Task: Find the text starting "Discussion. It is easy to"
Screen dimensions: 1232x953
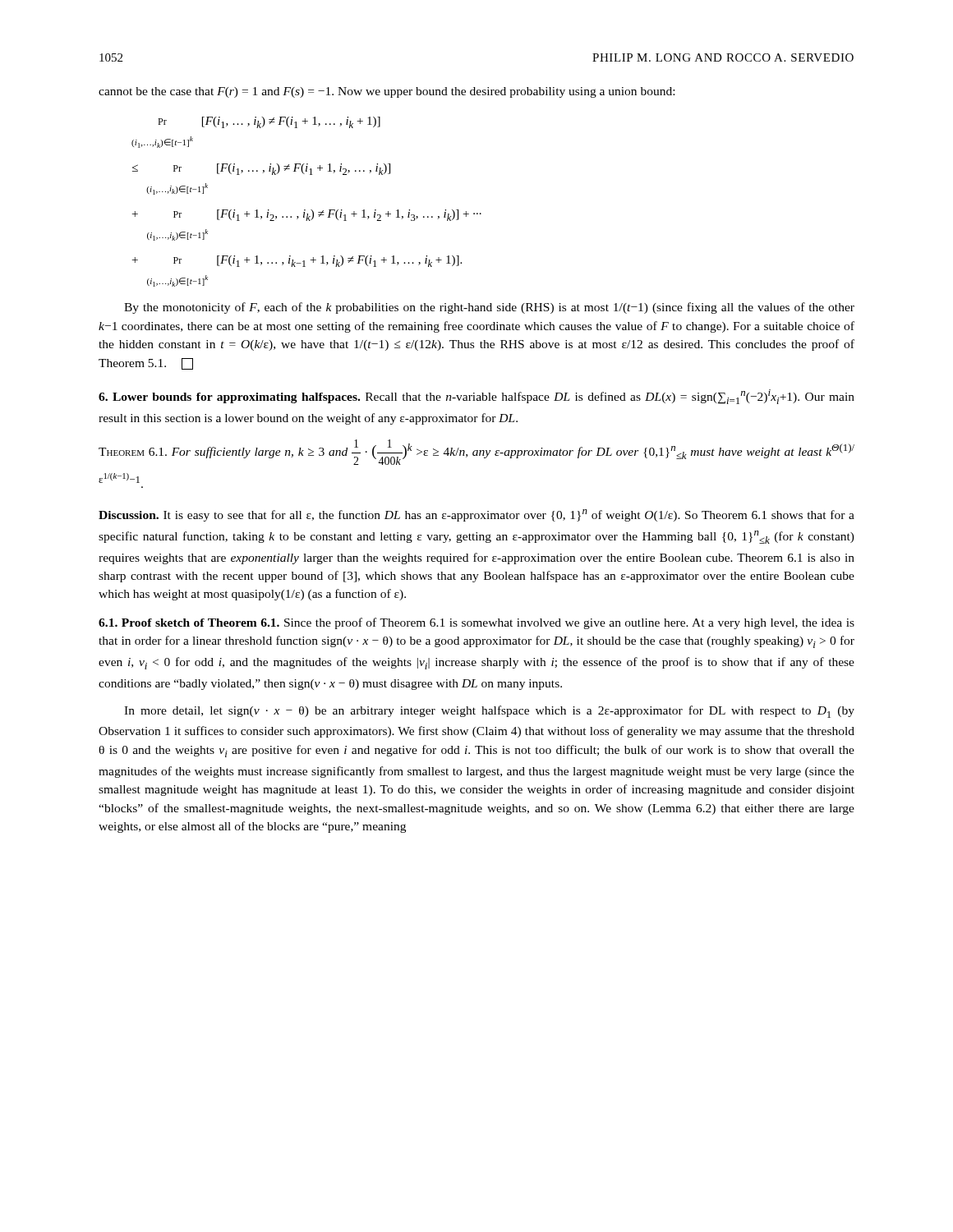Action: (x=476, y=553)
